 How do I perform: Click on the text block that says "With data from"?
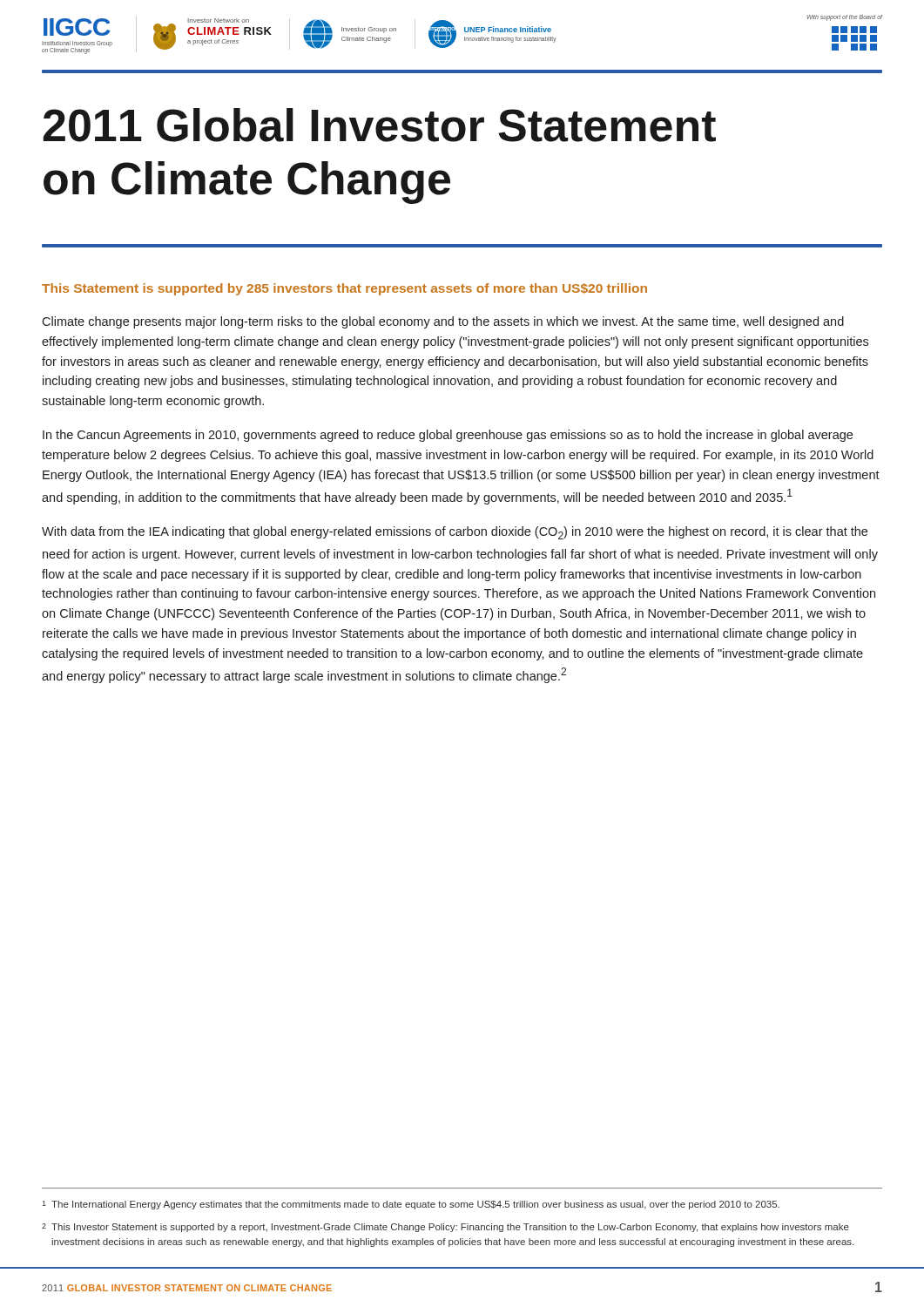(462, 604)
